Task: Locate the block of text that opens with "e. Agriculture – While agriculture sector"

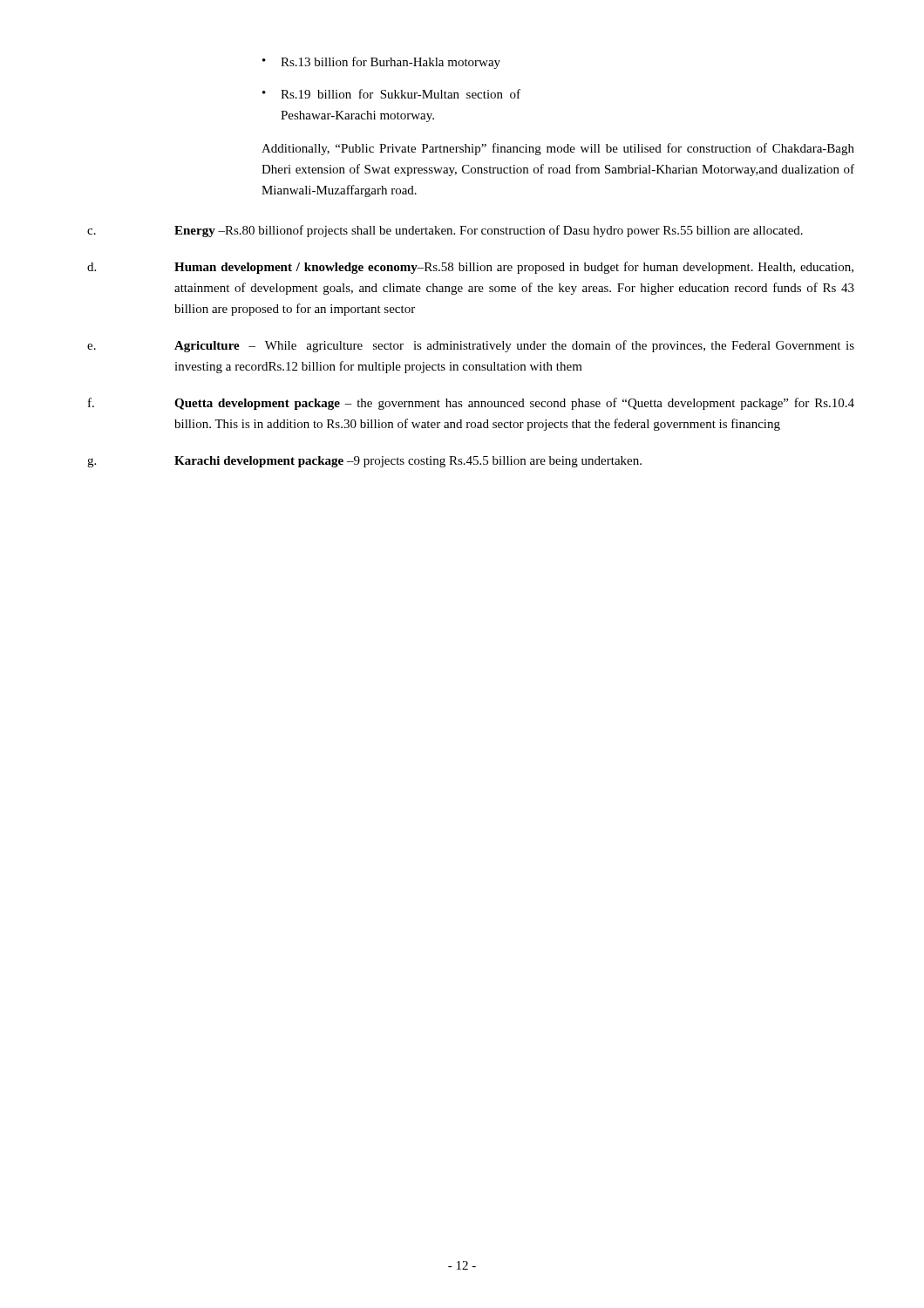Action: (471, 356)
